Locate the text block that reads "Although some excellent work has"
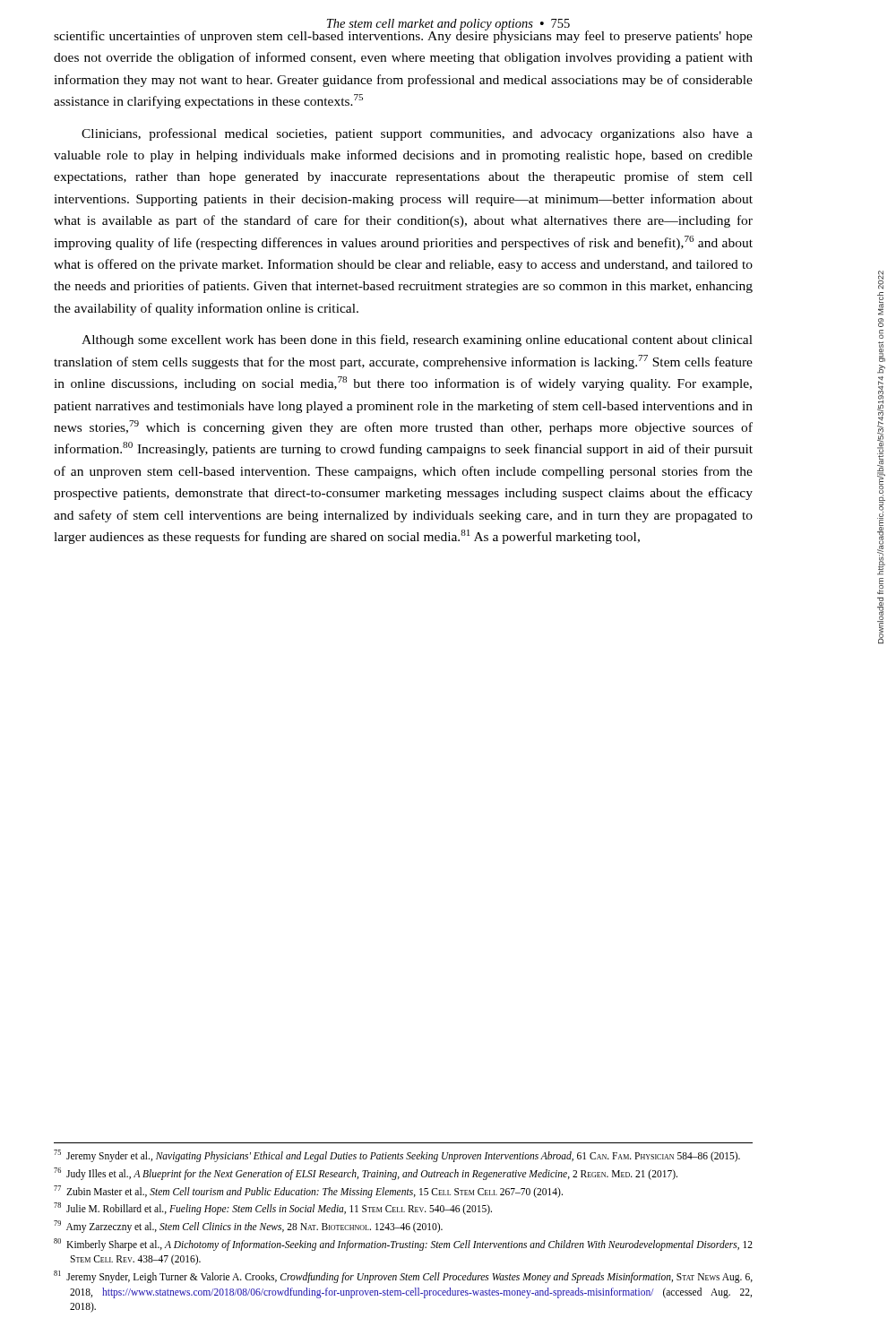The height and width of the screenshot is (1344, 896). pyautogui.click(x=403, y=438)
